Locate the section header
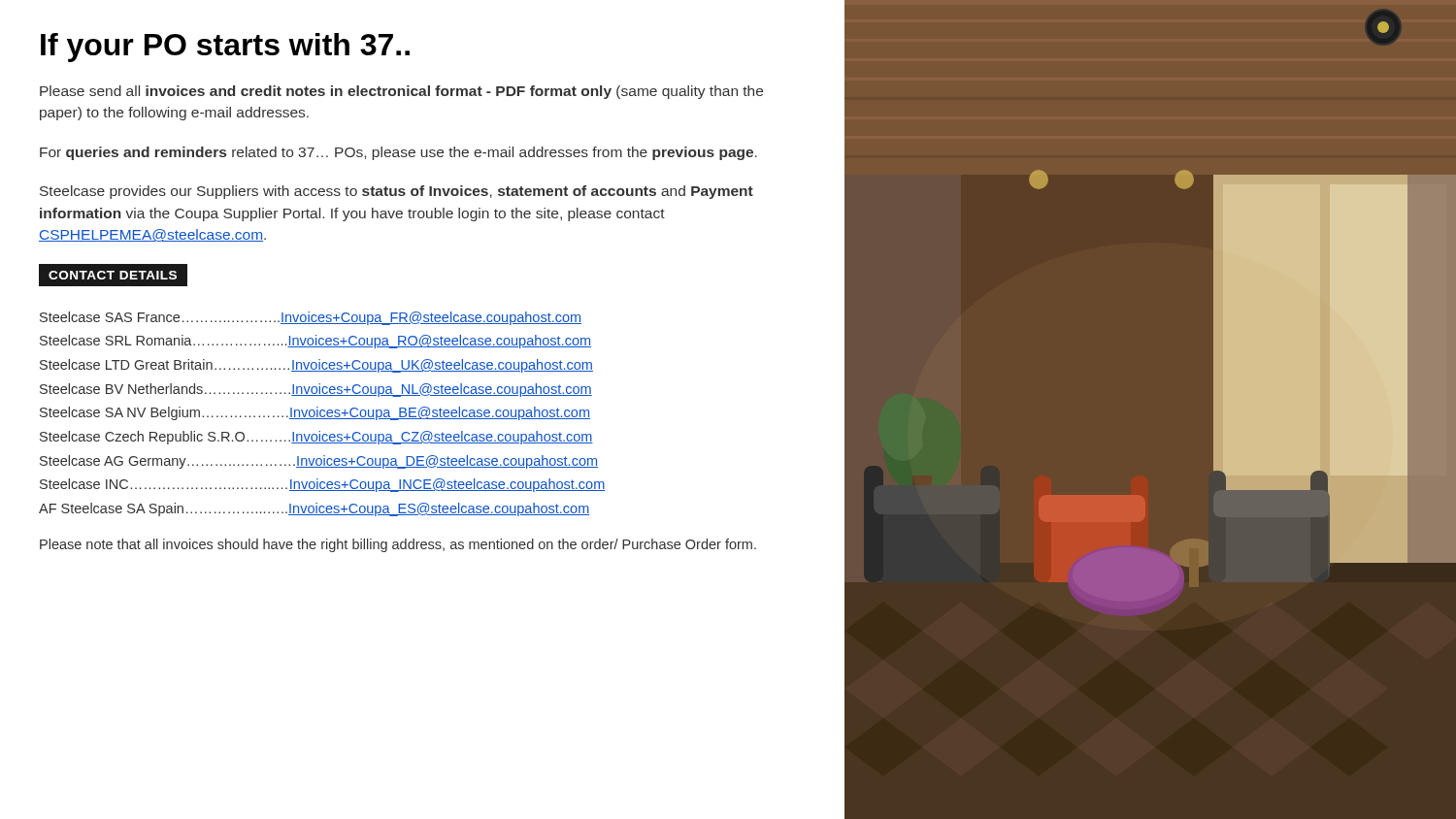1456x819 pixels. (x=113, y=275)
